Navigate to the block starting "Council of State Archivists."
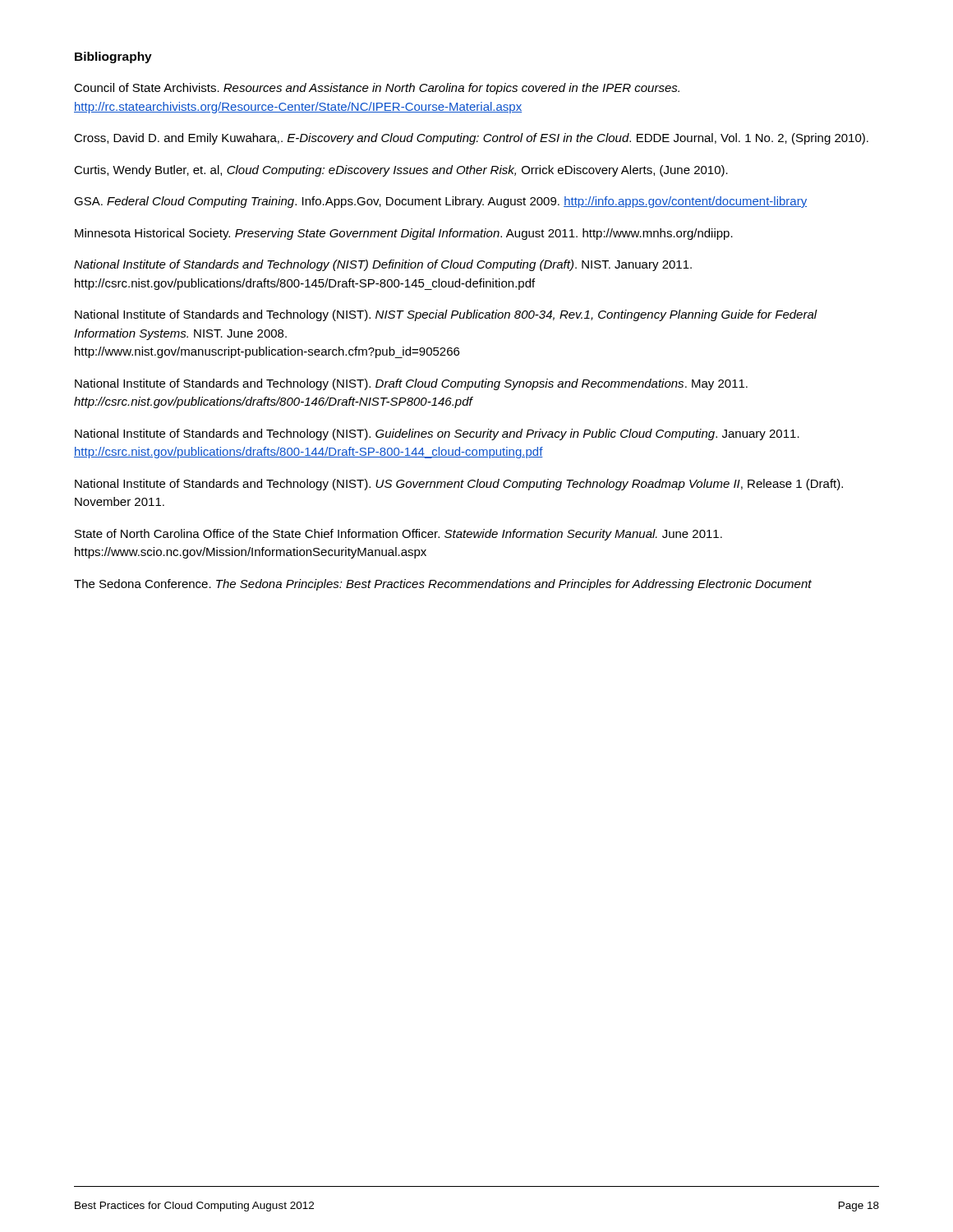 [377, 97]
